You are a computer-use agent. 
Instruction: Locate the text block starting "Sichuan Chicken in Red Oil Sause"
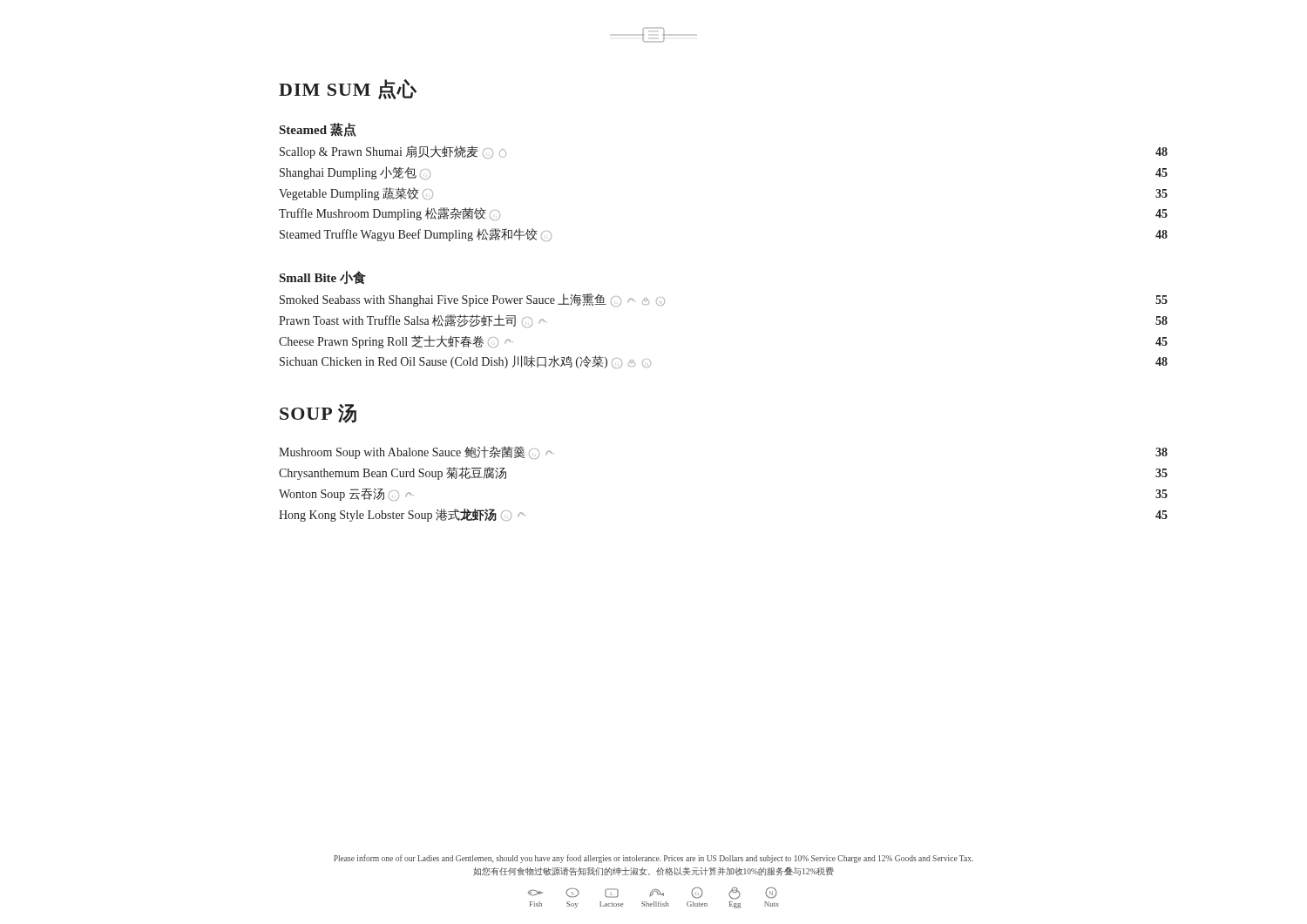[464, 362]
